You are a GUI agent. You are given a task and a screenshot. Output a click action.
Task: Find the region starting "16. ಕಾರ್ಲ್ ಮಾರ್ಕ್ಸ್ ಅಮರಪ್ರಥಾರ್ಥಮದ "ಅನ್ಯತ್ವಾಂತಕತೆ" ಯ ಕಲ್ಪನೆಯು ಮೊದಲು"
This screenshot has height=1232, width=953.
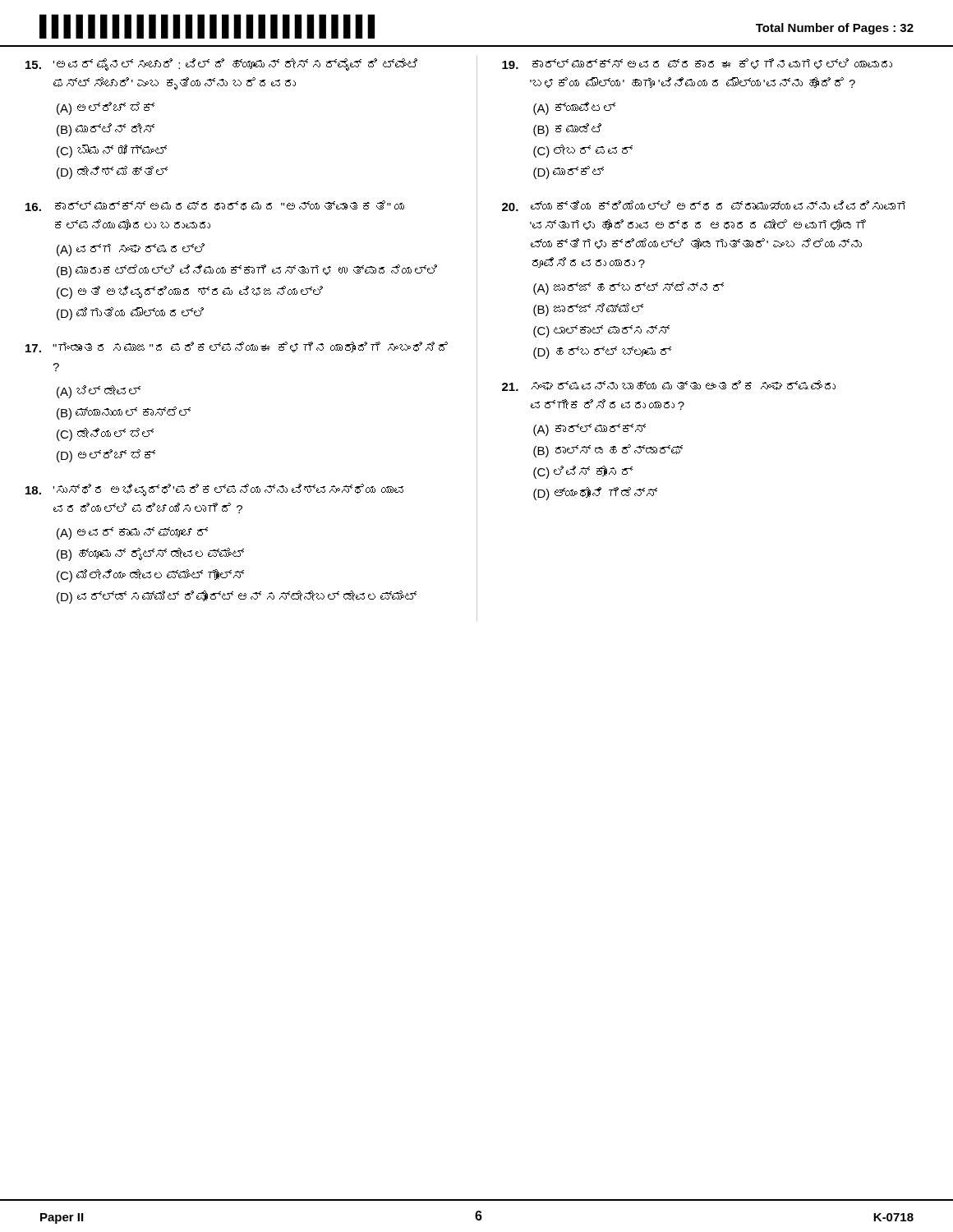click(238, 260)
